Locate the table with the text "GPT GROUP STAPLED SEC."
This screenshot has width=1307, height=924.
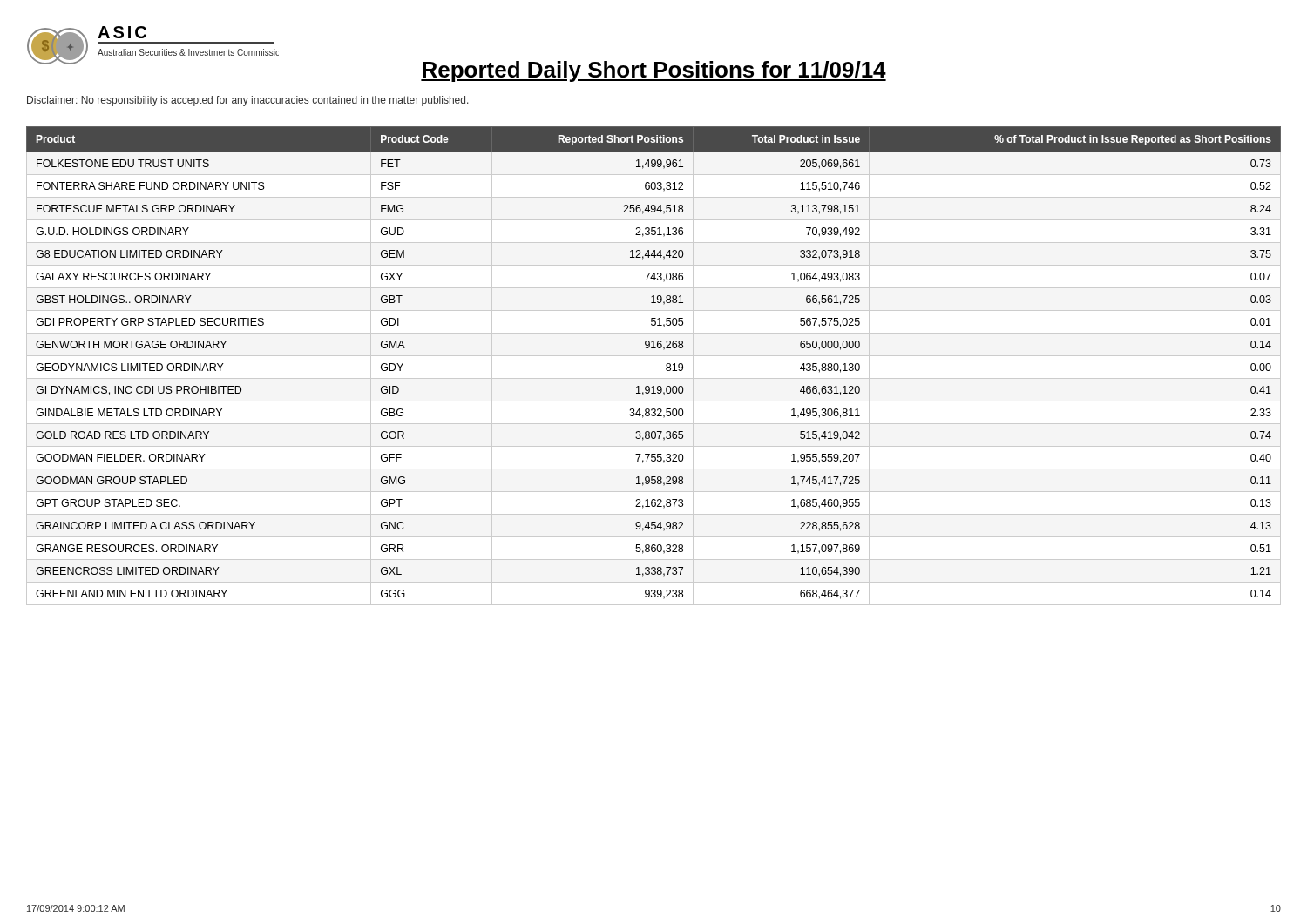654,366
